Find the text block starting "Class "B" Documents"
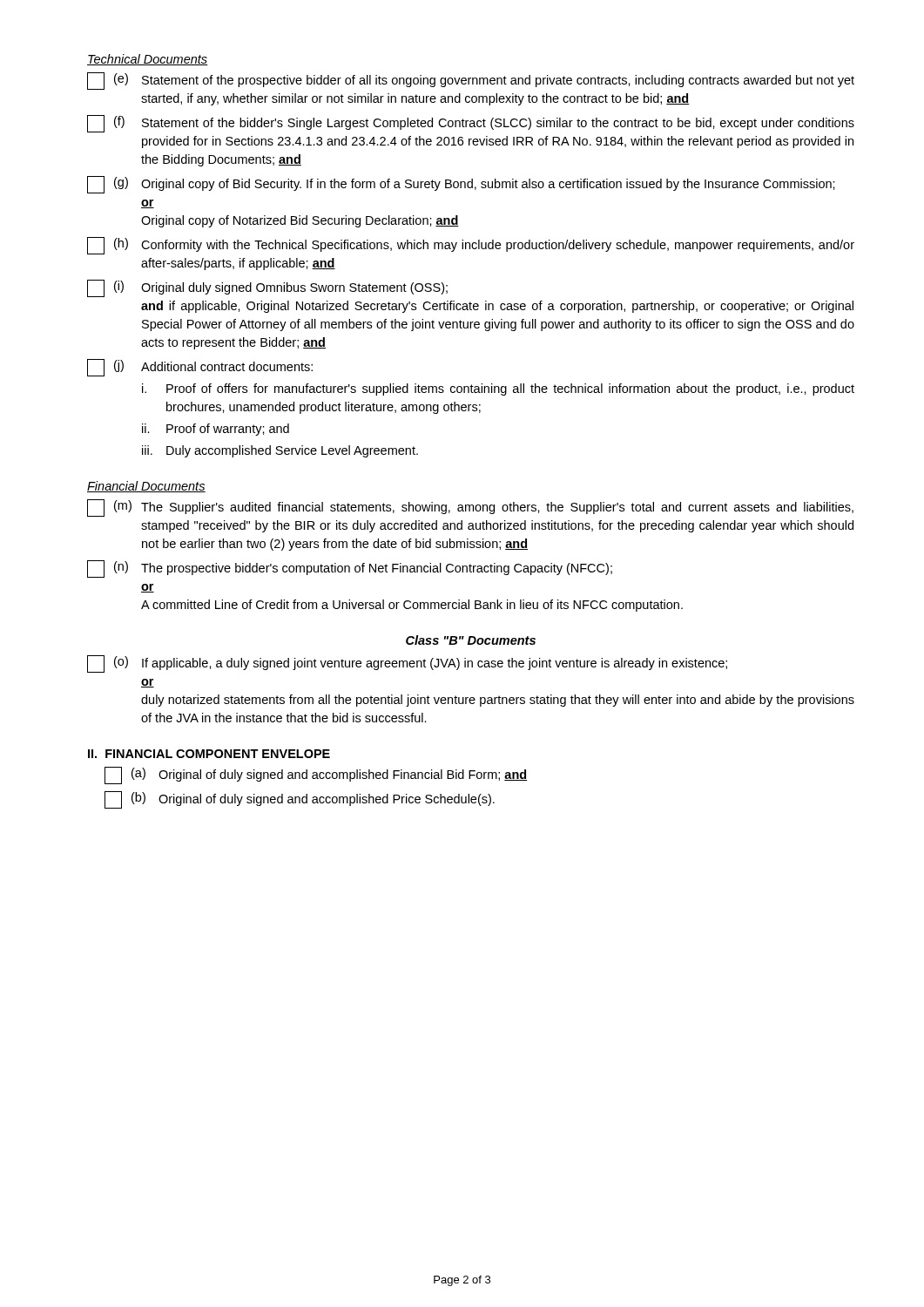The image size is (924, 1307). (x=471, y=641)
